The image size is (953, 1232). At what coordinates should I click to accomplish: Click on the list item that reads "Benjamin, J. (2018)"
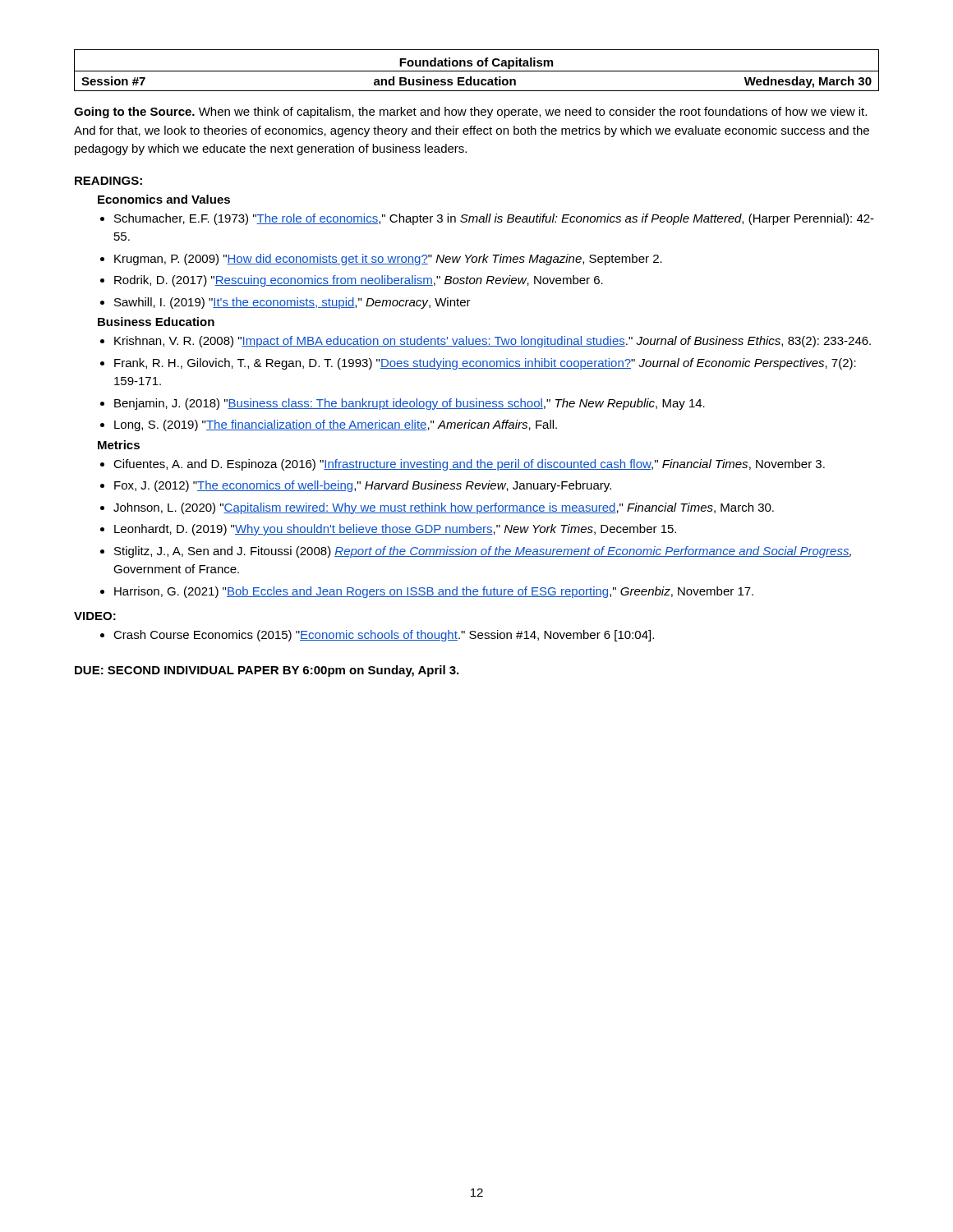click(488, 403)
